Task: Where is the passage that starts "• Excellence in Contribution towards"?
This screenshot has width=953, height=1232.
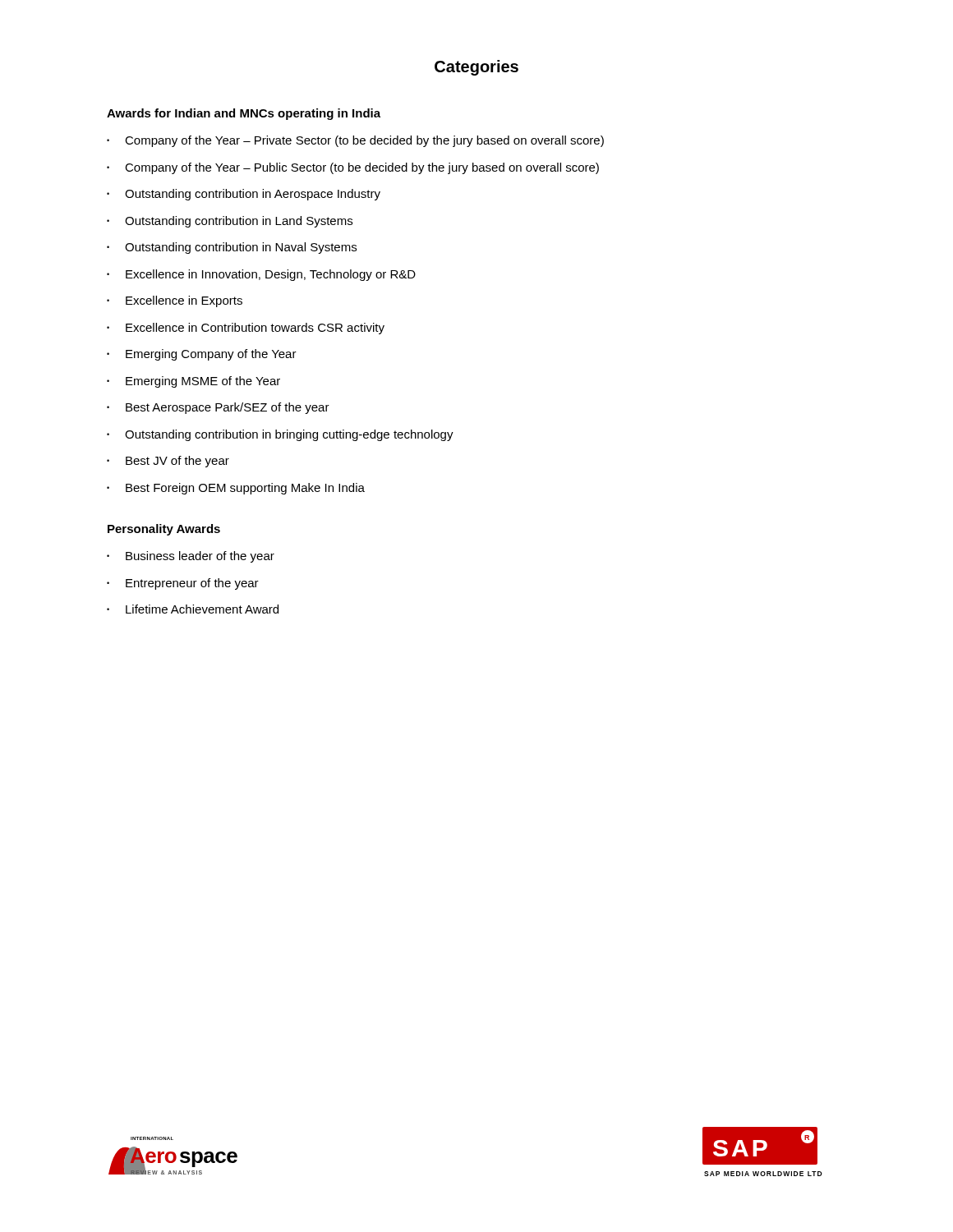Action: click(246, 327)
